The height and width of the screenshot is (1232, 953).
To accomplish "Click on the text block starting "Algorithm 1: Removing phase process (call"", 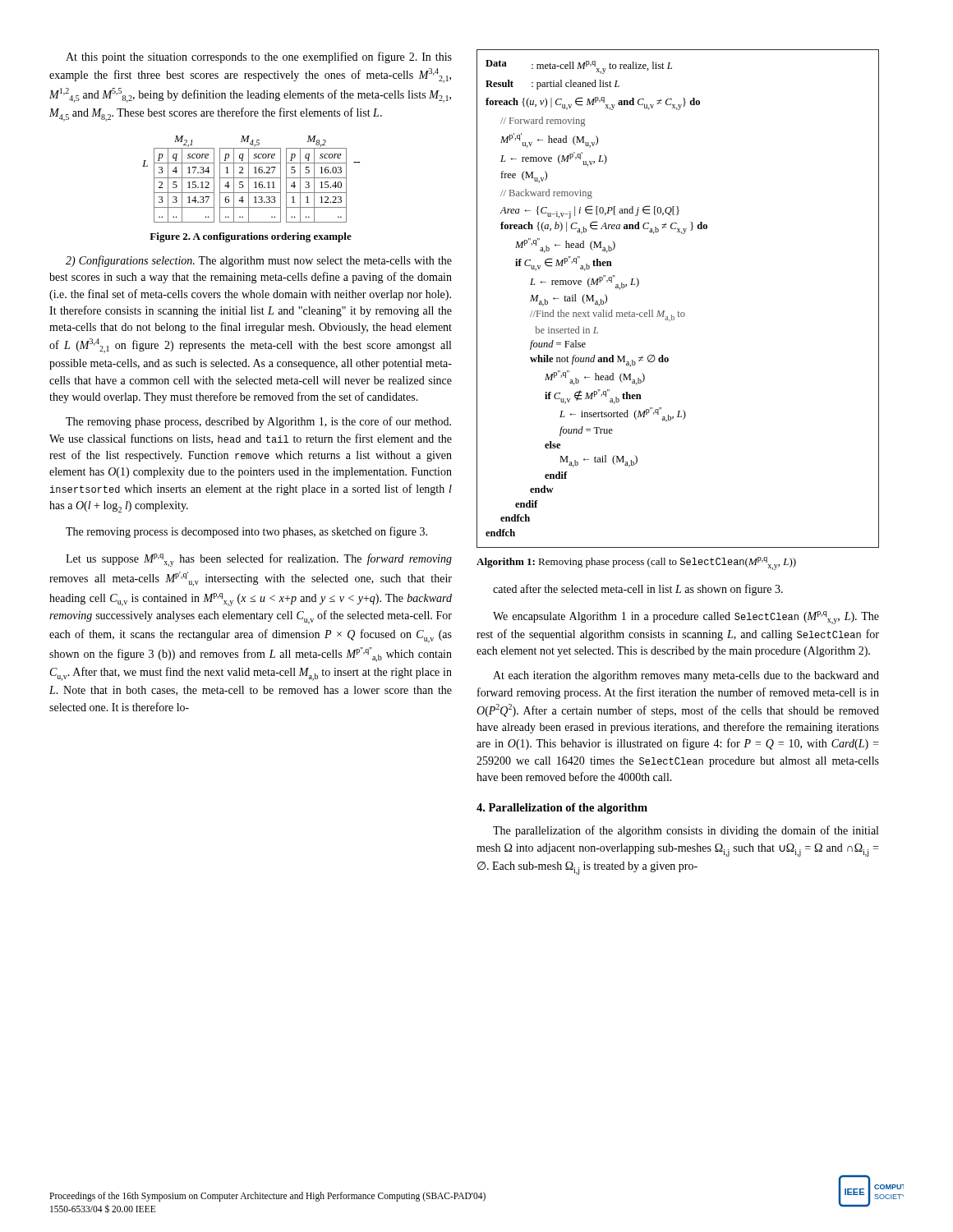I will click(678, 562).
